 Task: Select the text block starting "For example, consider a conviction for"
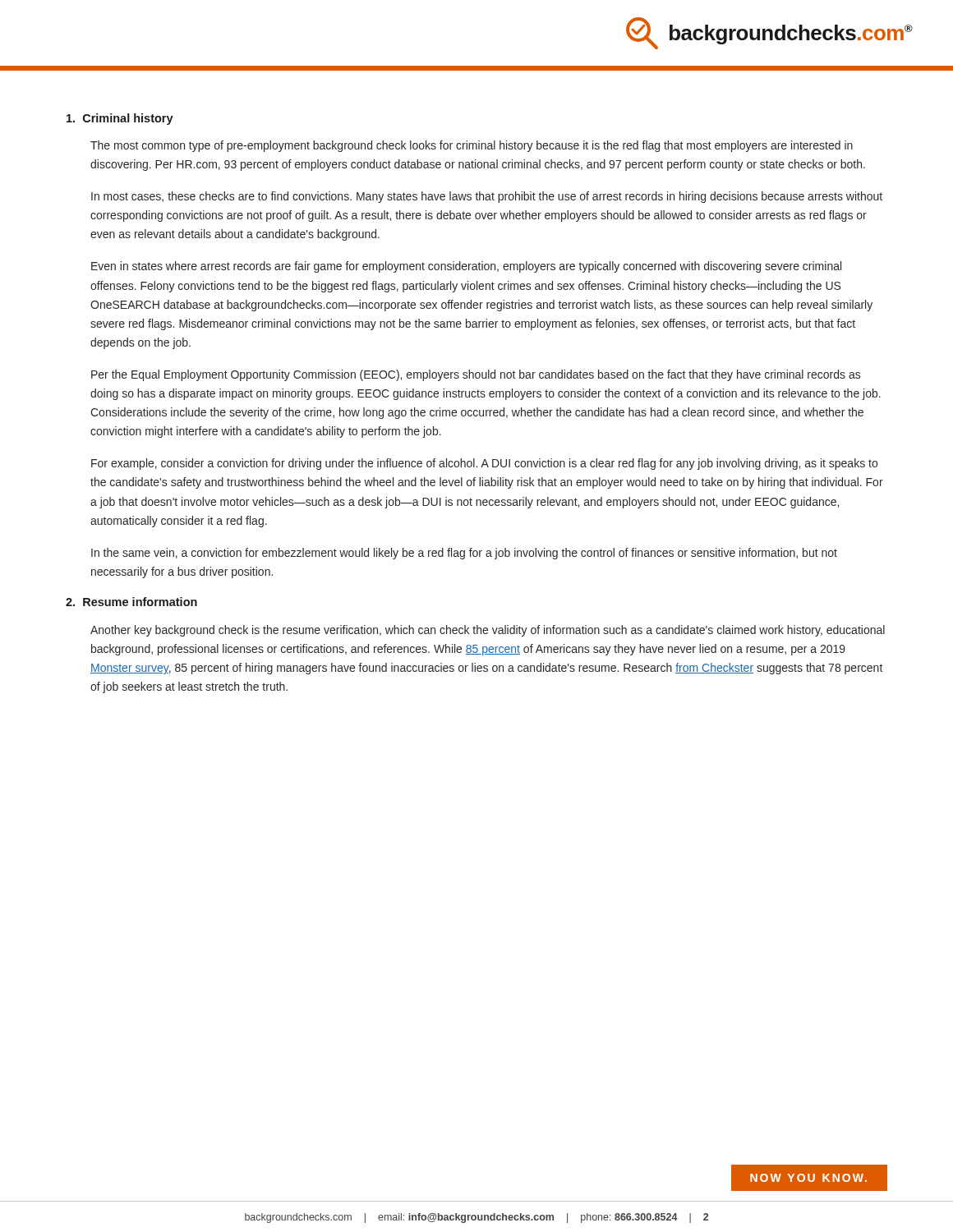[x=487, y=492]
